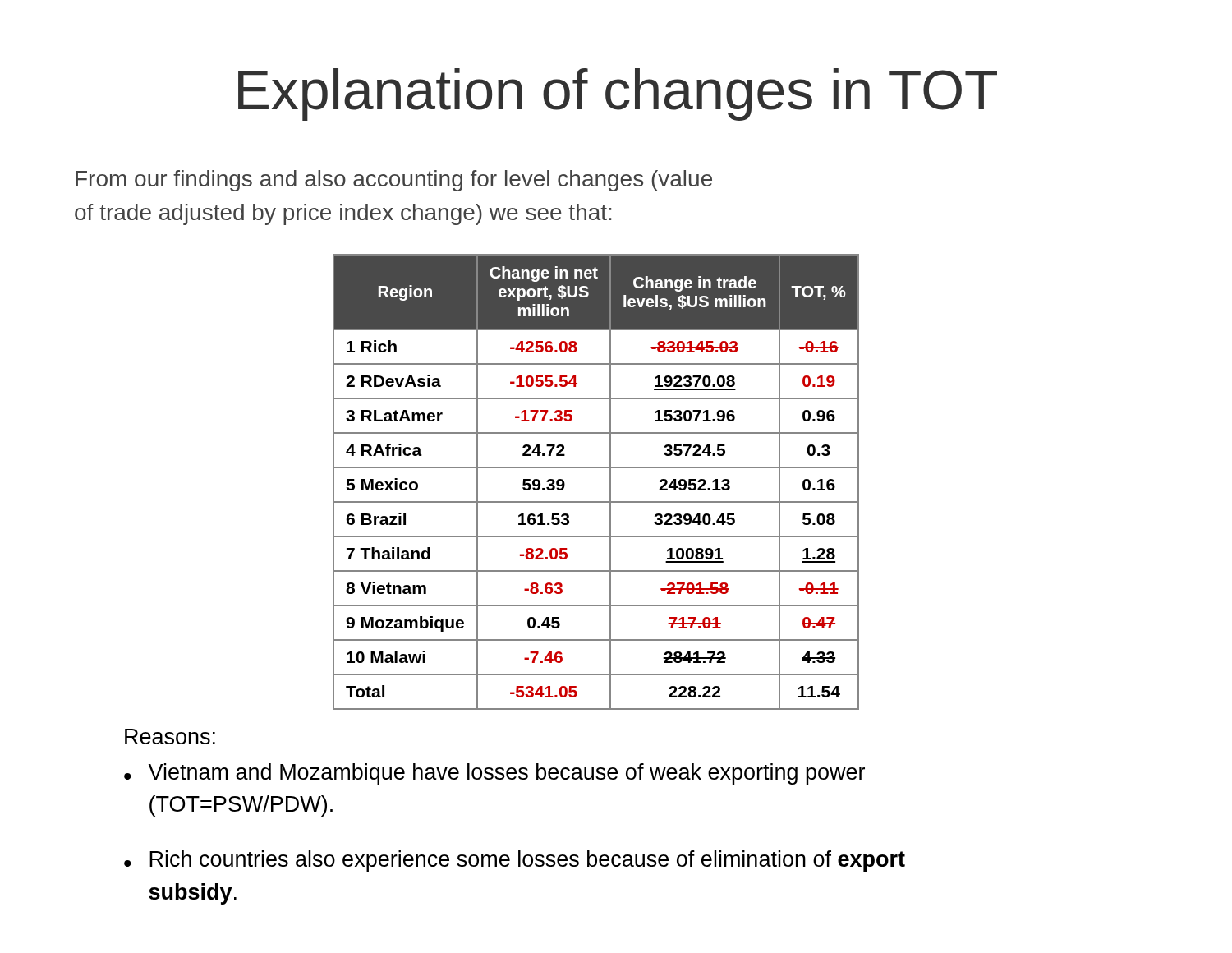Locate the title that says "Explanation of changes in TOT"
The image size is (1232, 953).
[x=616, y=90]
